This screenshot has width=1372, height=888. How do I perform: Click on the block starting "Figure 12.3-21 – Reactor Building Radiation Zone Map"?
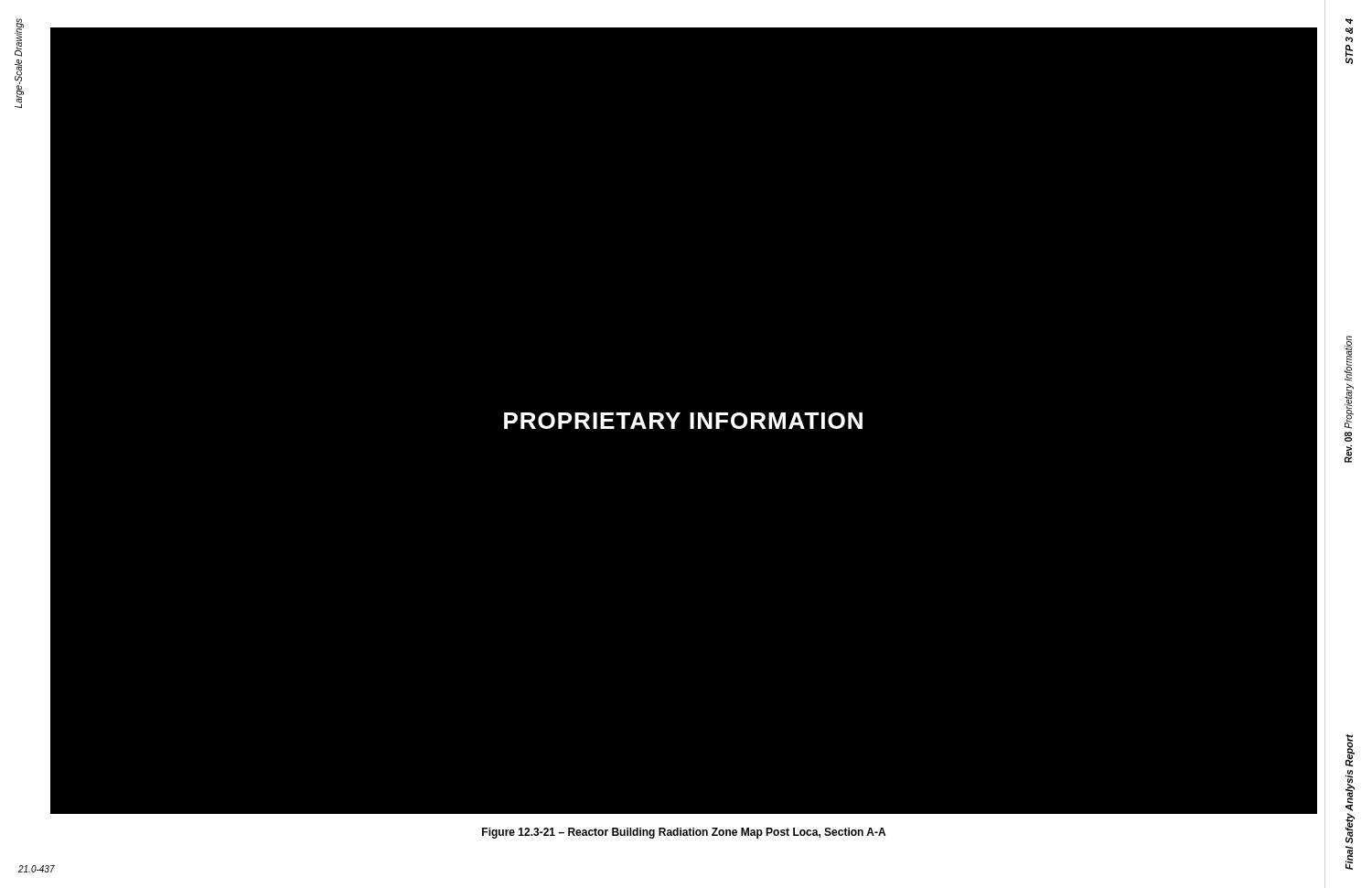coord(684,832)
